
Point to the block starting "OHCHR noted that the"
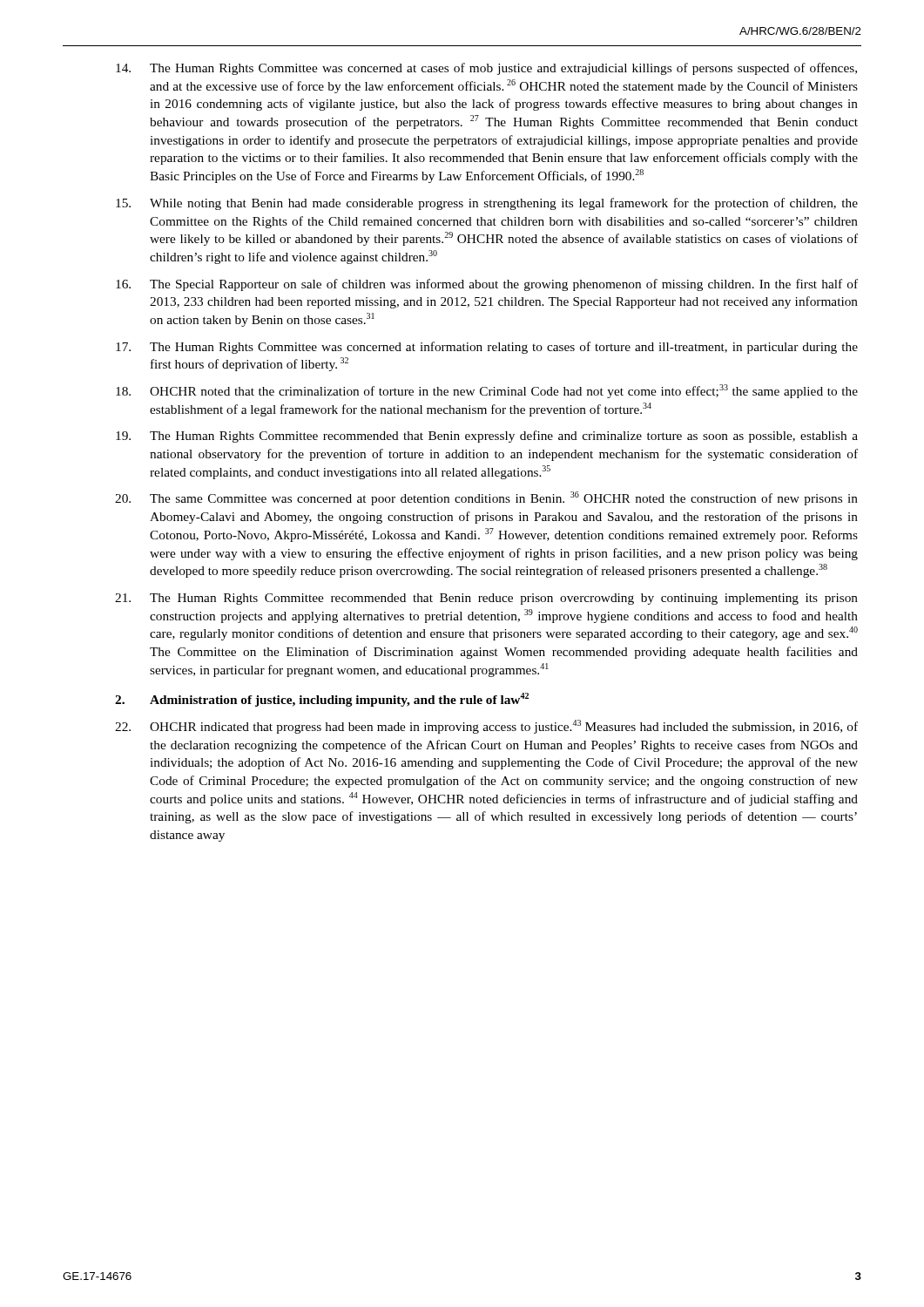486,401
